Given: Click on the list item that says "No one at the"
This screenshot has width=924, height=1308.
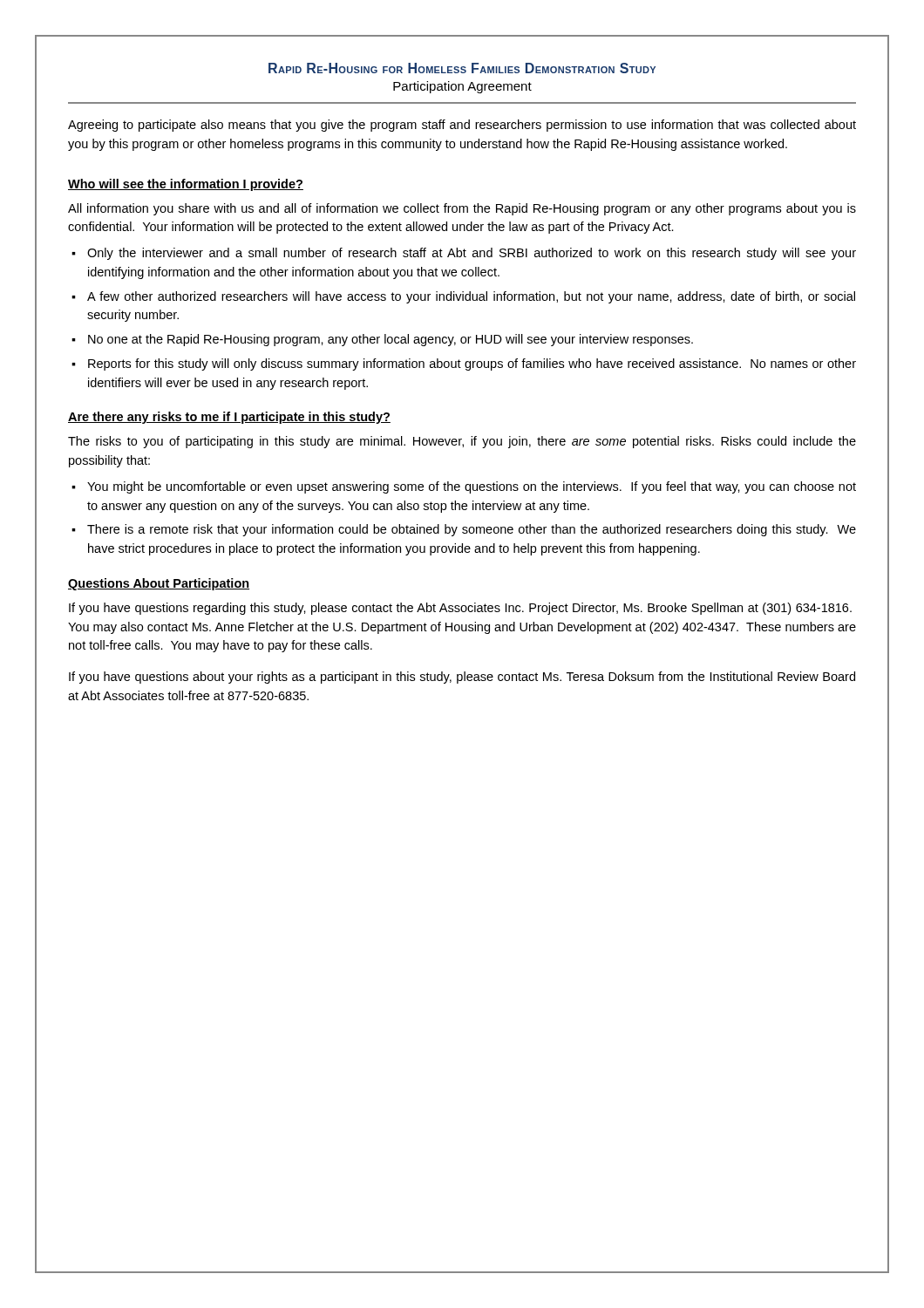Looking at the screenshot, I should (391, 339).
